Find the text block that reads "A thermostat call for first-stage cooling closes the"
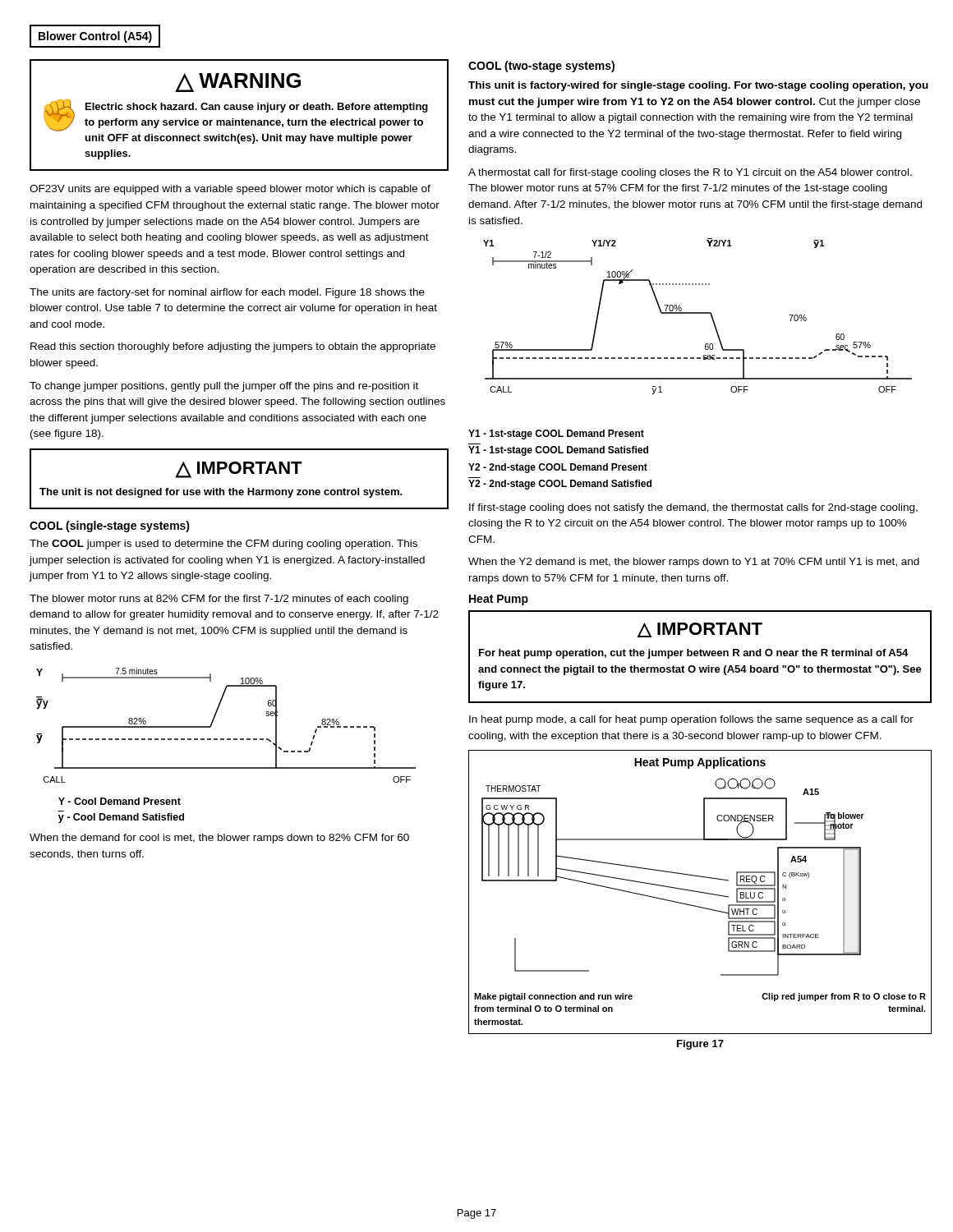The width and height of the screenshot is (953, 1232). pos(695,196)
